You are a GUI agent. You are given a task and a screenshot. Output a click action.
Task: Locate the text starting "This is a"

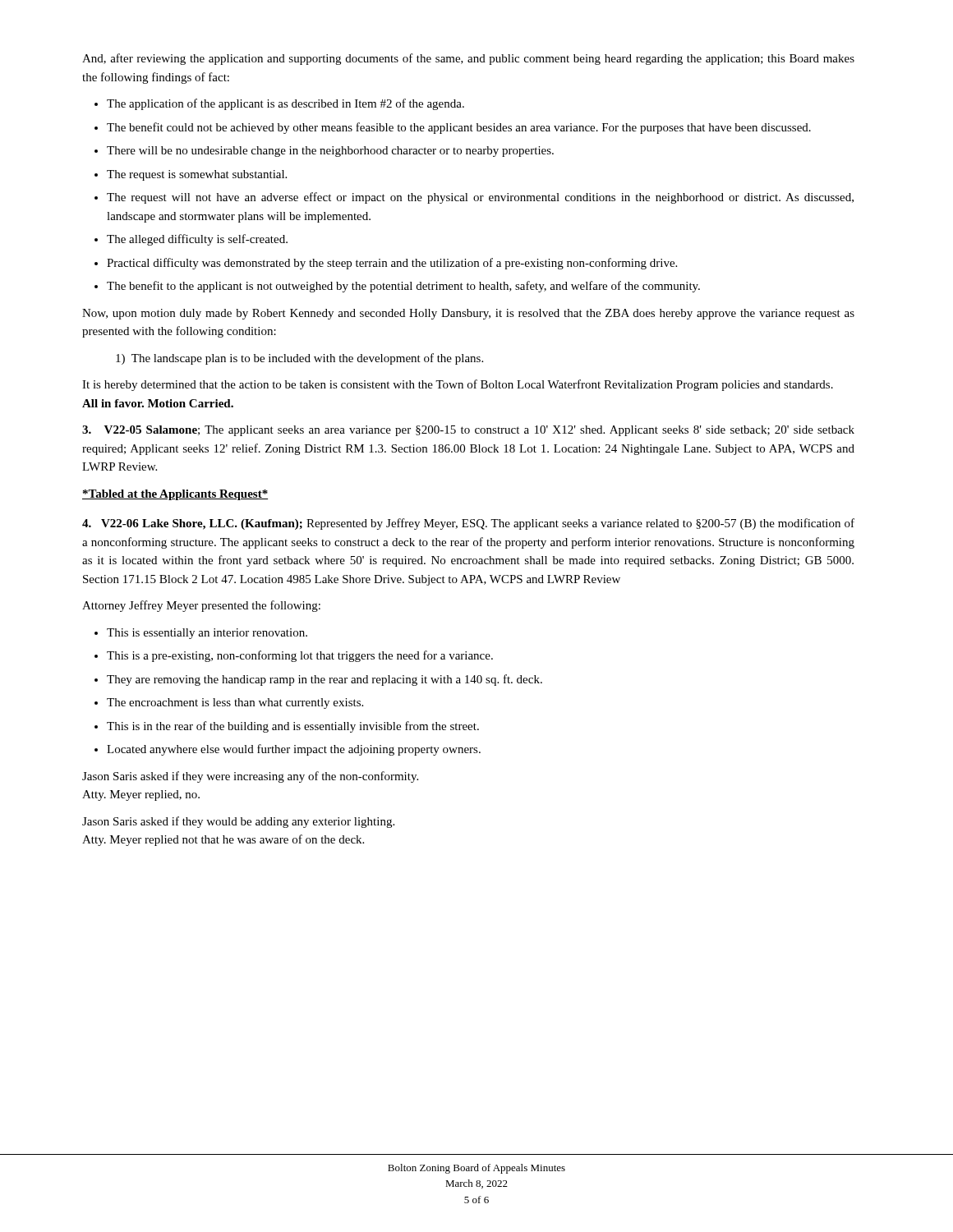(x=481, y=656)
